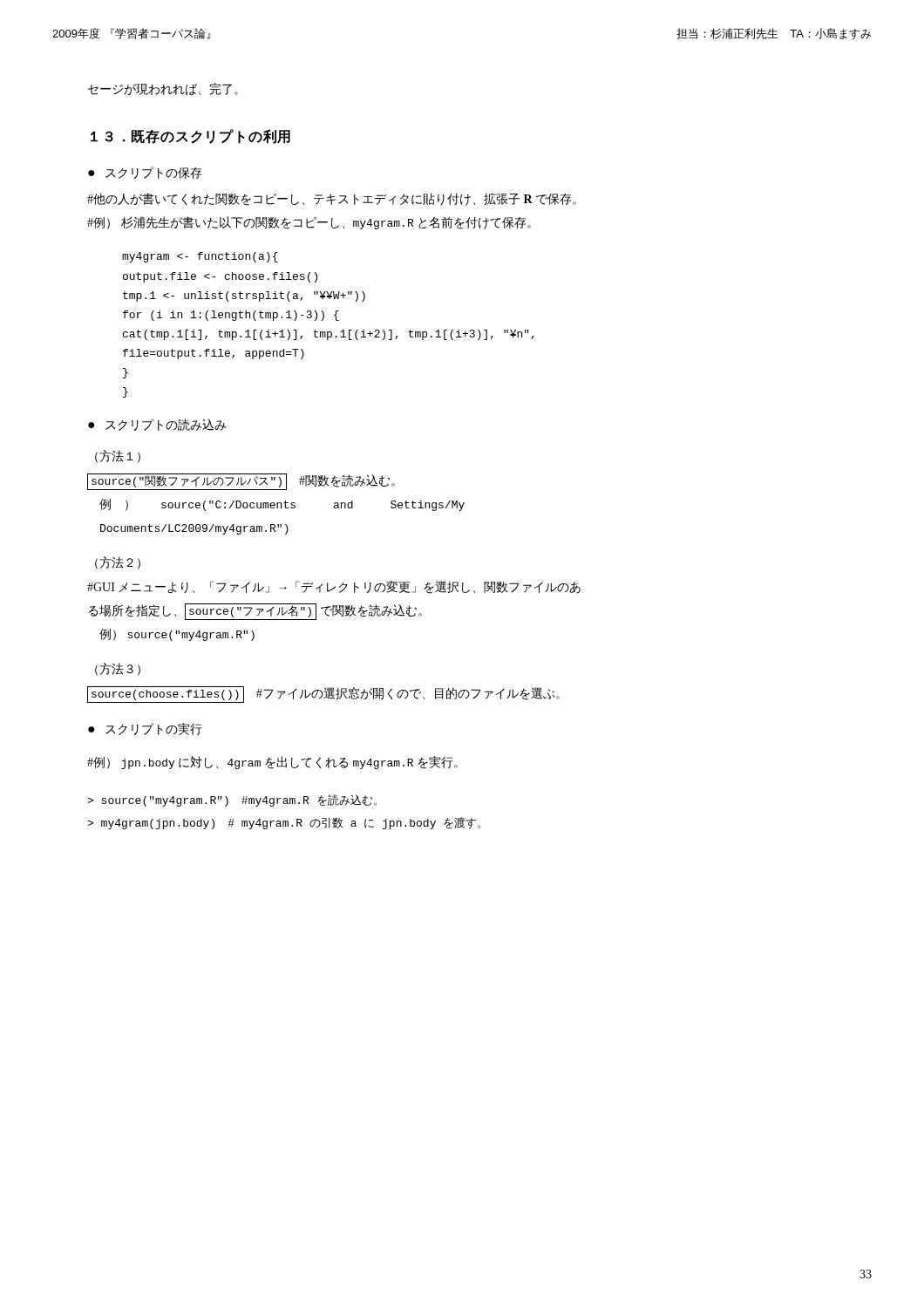Select the text that says "GUI メニューより、「ファイル」→「ディレクトリの変更」を選択し、関数ファイルのあ る場所を指定し、source("ファイル名") で関数を読み込む。 例） source("my4gram.R")"

tap(334, 611)
